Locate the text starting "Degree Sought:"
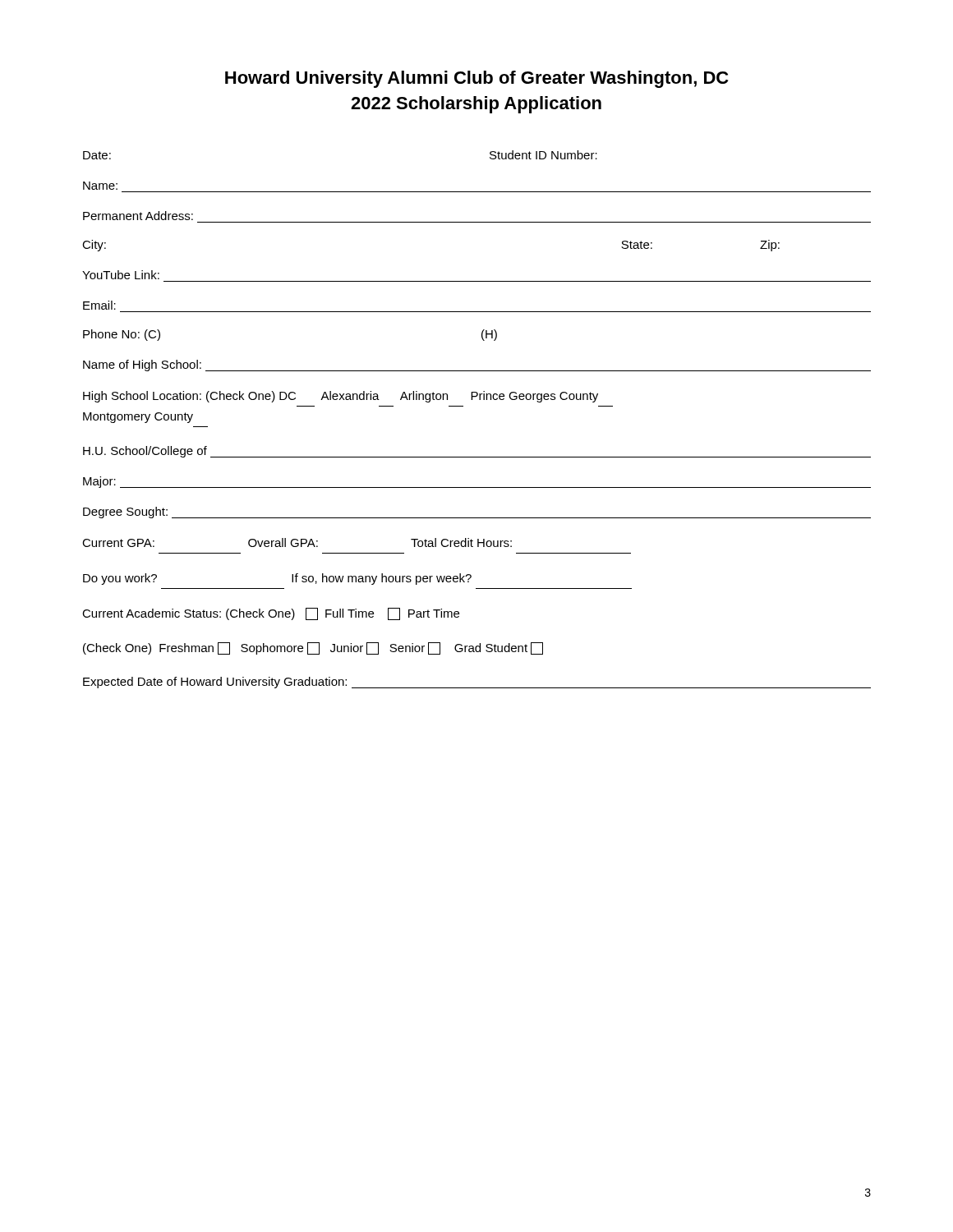 (476, 510)
